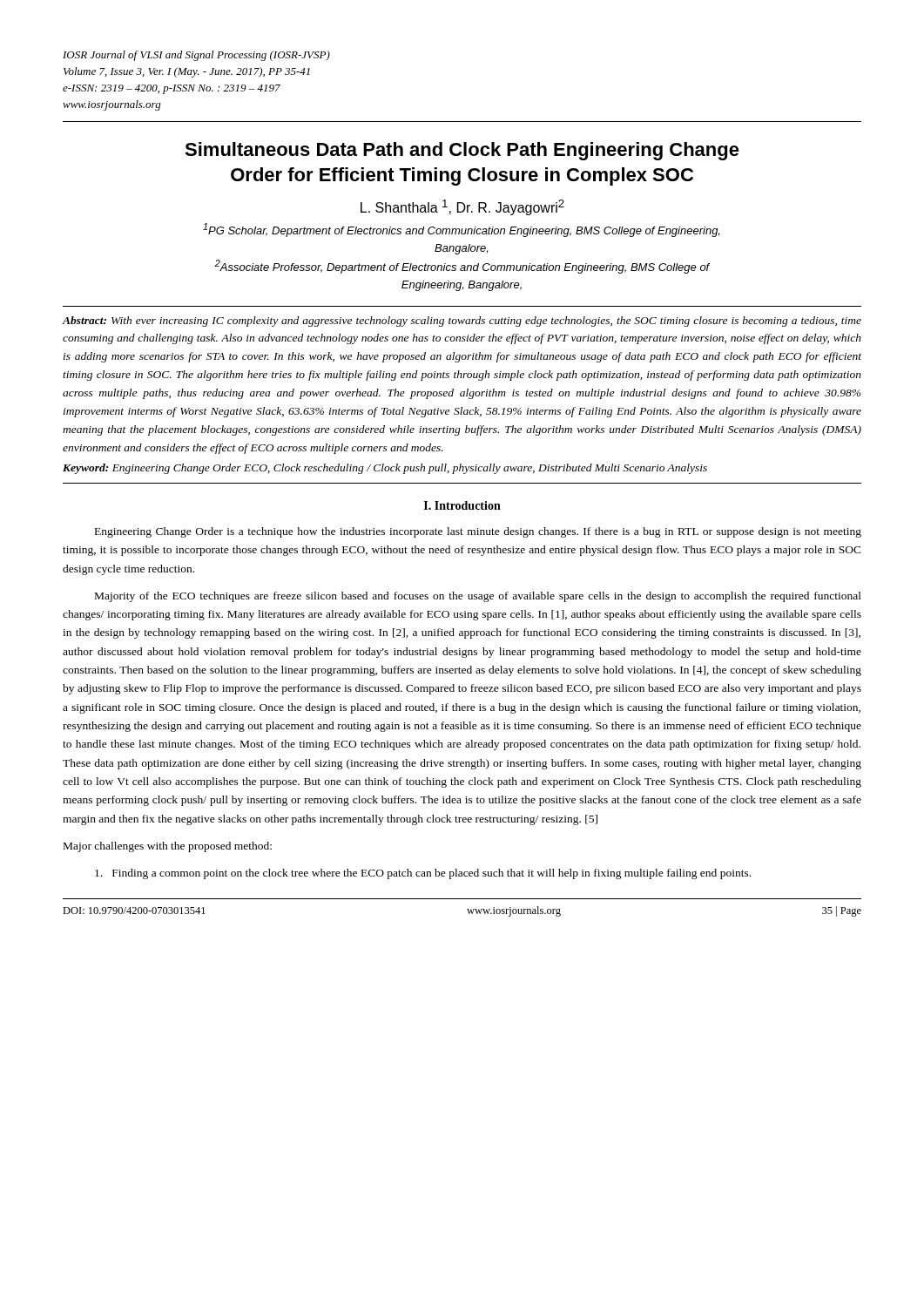Find the text block that says "1PG Scholar, Department of Electronics and"
Image resolution: width=924 pixels, height=1307 pixels.
coord(462,256)
